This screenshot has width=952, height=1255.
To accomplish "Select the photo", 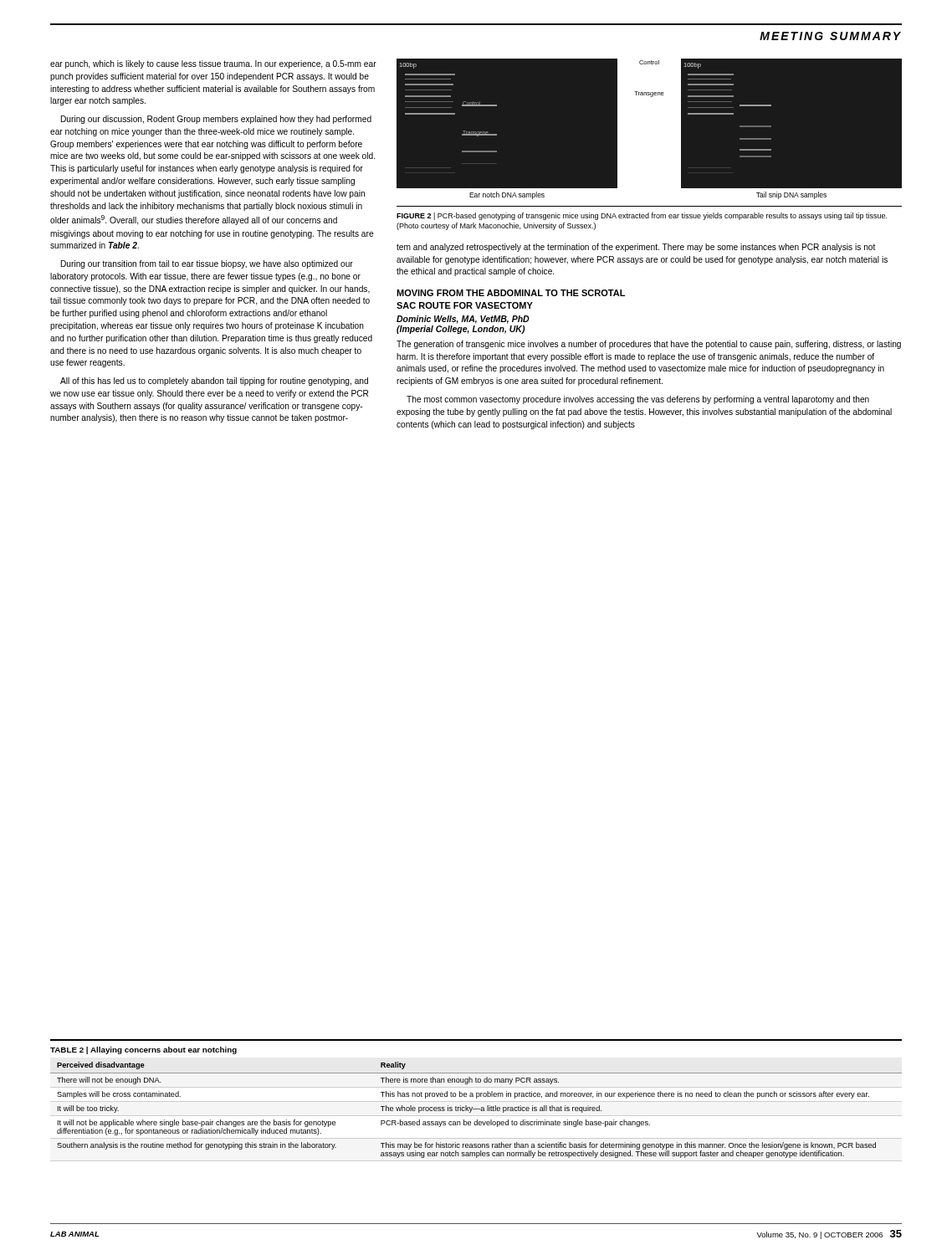I will pos(649,129).
